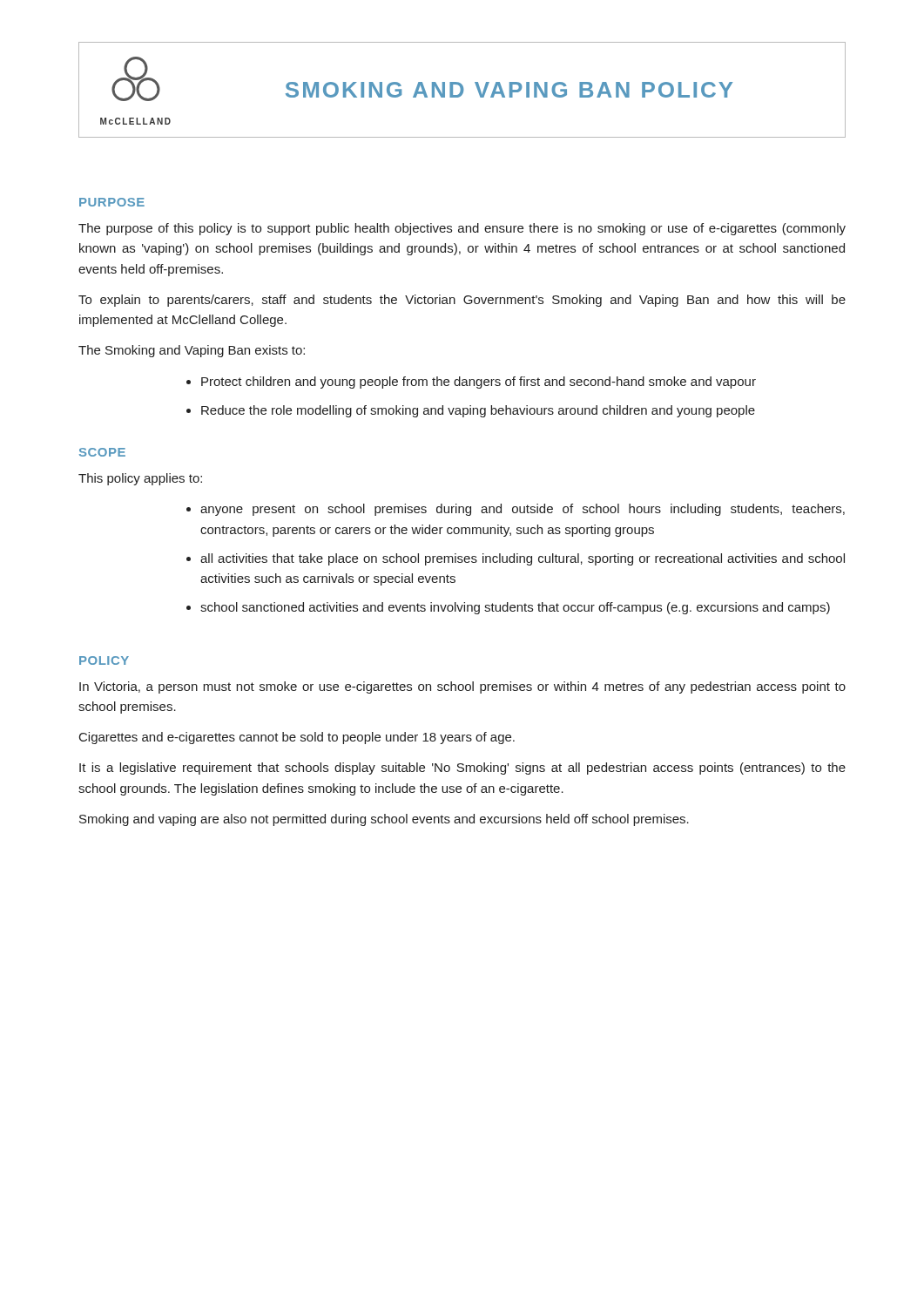The height and width of the screenshot is (1307, 924).
Task: Select the text block with the text "In Victoria, a"
Action: pyautogui.click(x=462, y=696)
